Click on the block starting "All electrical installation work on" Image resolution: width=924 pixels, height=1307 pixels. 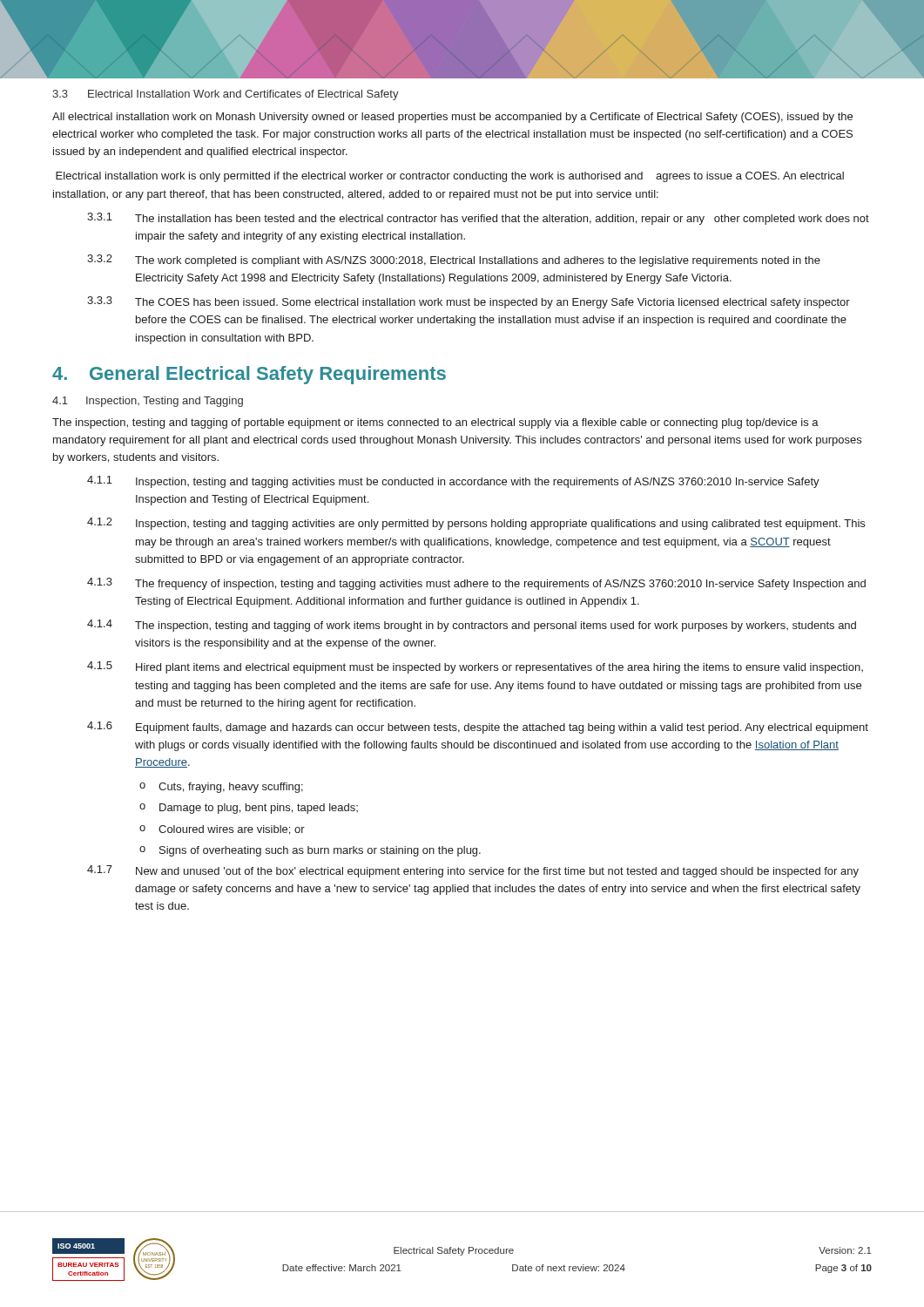coord(453,134)
